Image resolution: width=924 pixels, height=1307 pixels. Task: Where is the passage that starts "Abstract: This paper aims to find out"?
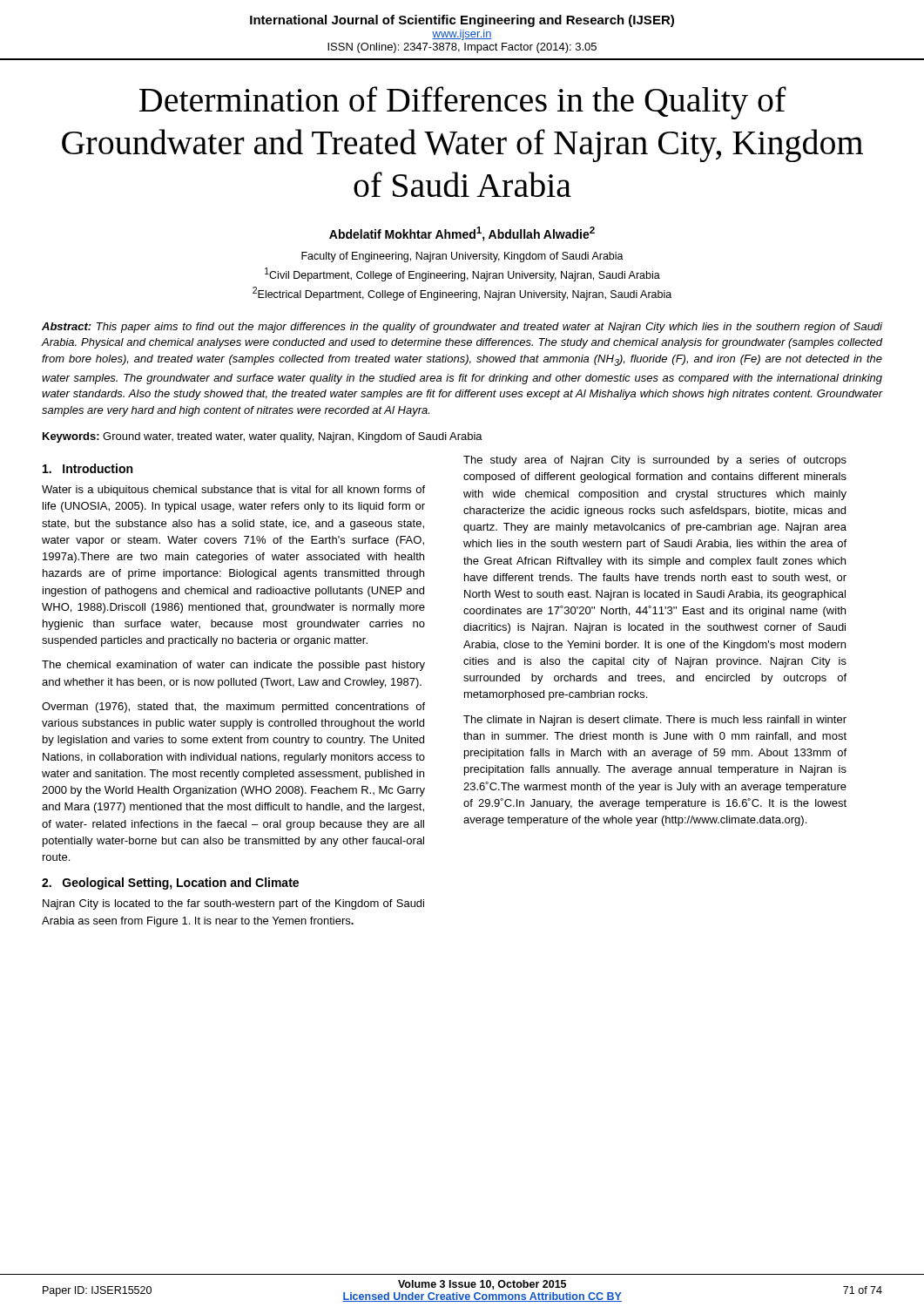pos(462,368)
